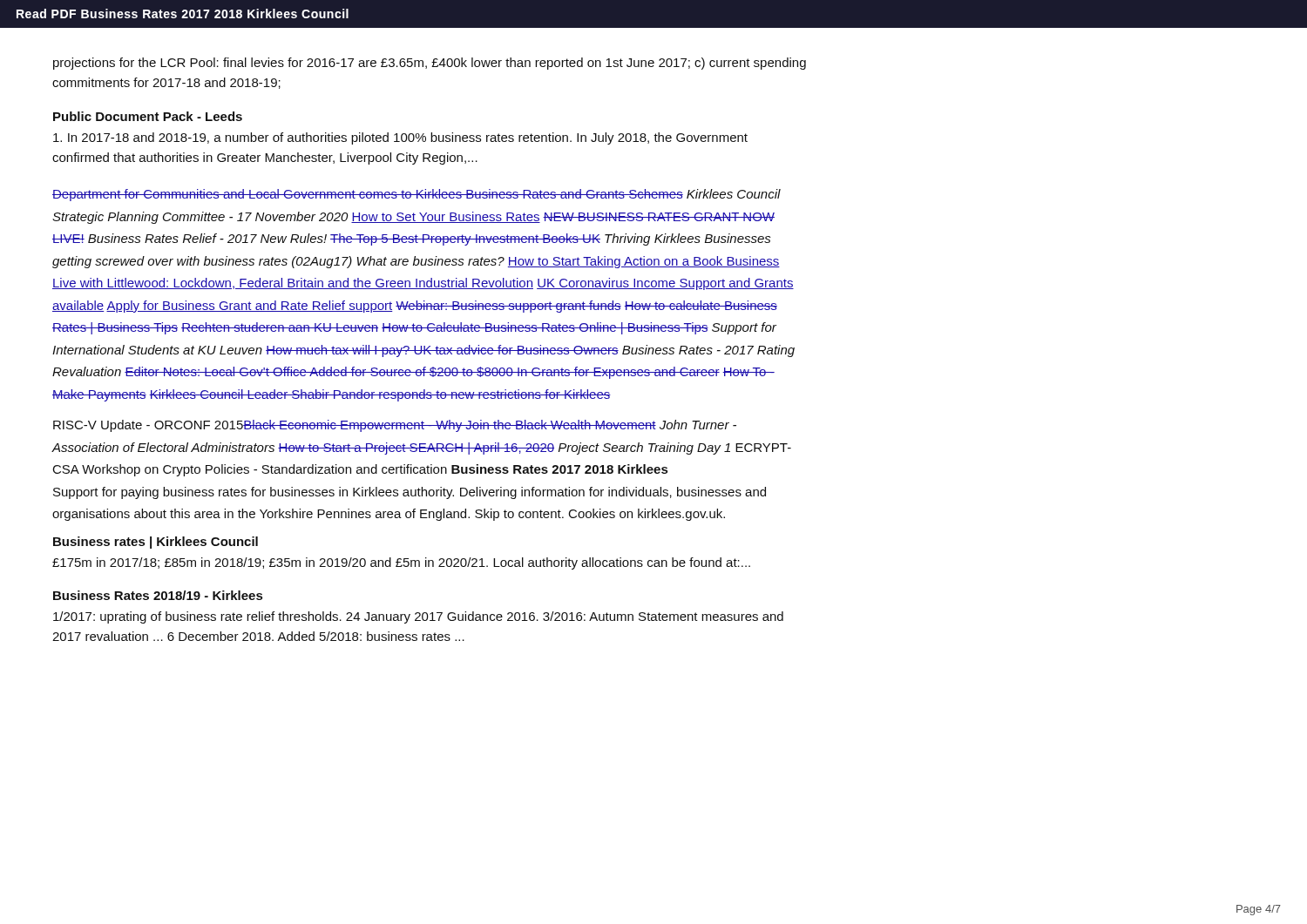Select the text starting "RISC-V Update - ORCONF 2015Black Economic"
The image size is (1307, 924).
[422, 469]
